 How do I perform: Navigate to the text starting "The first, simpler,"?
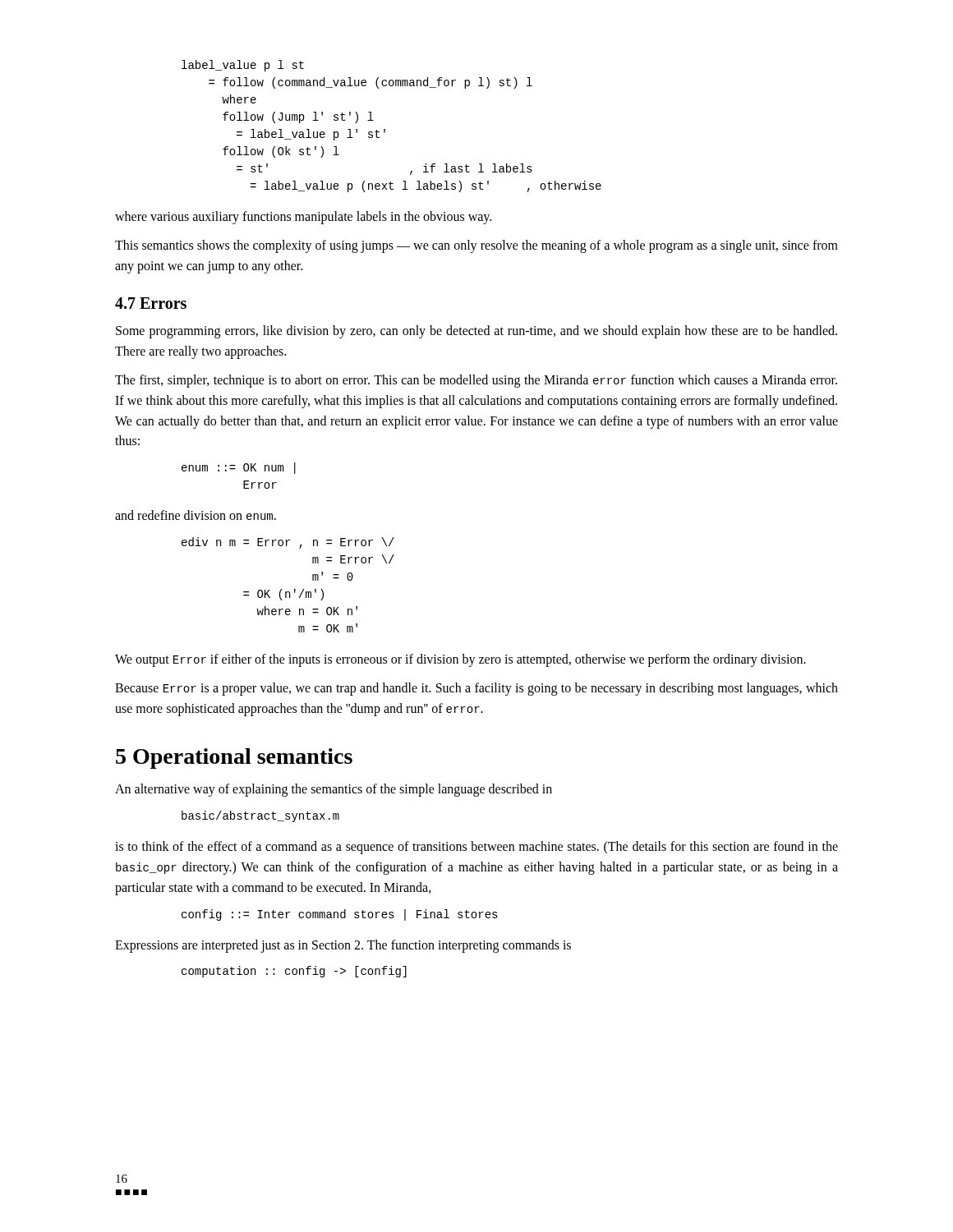476,410
